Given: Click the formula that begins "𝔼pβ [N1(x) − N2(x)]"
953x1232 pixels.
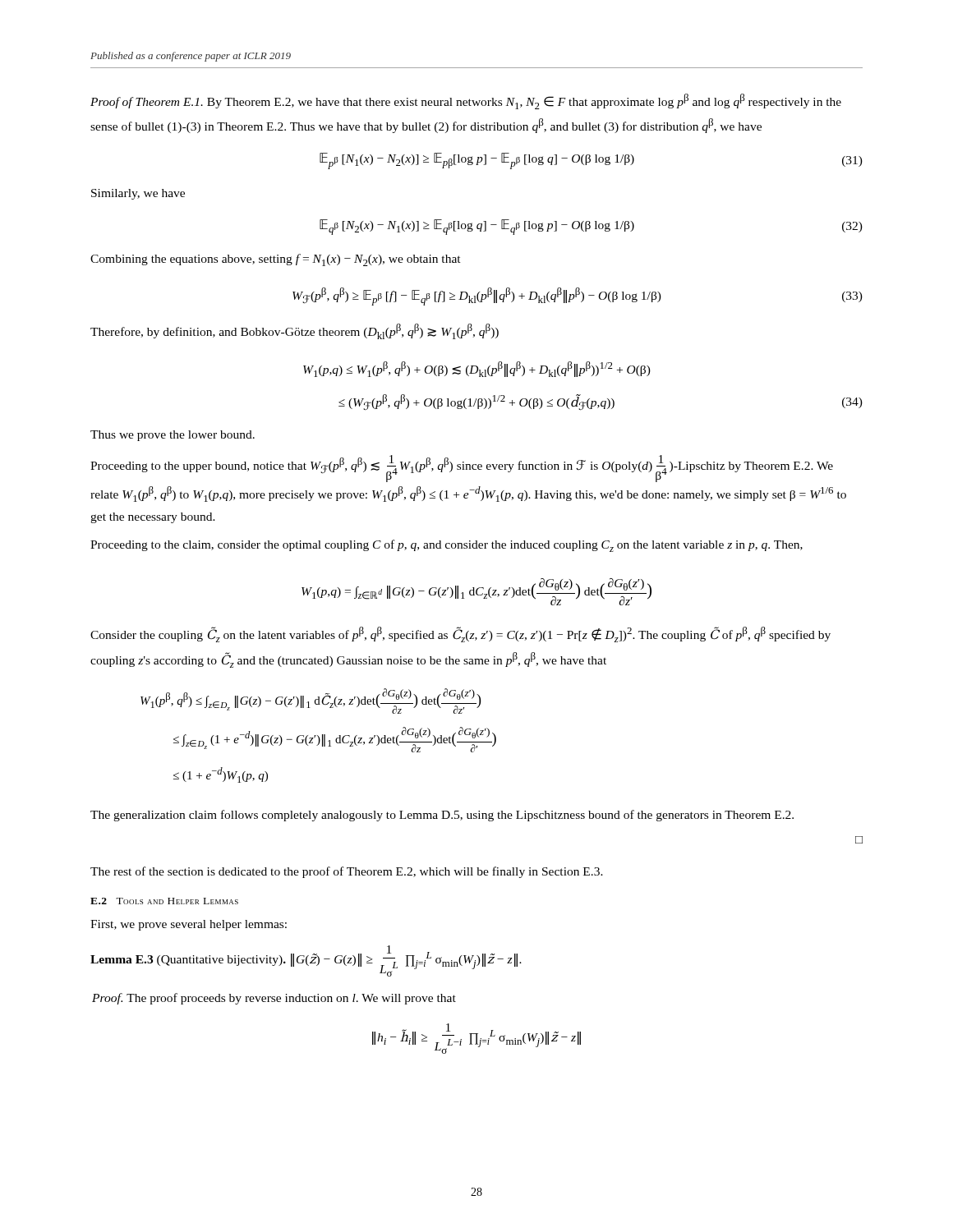Looking at the screenshot, I should pyautogui.click(x=591, y=160).
